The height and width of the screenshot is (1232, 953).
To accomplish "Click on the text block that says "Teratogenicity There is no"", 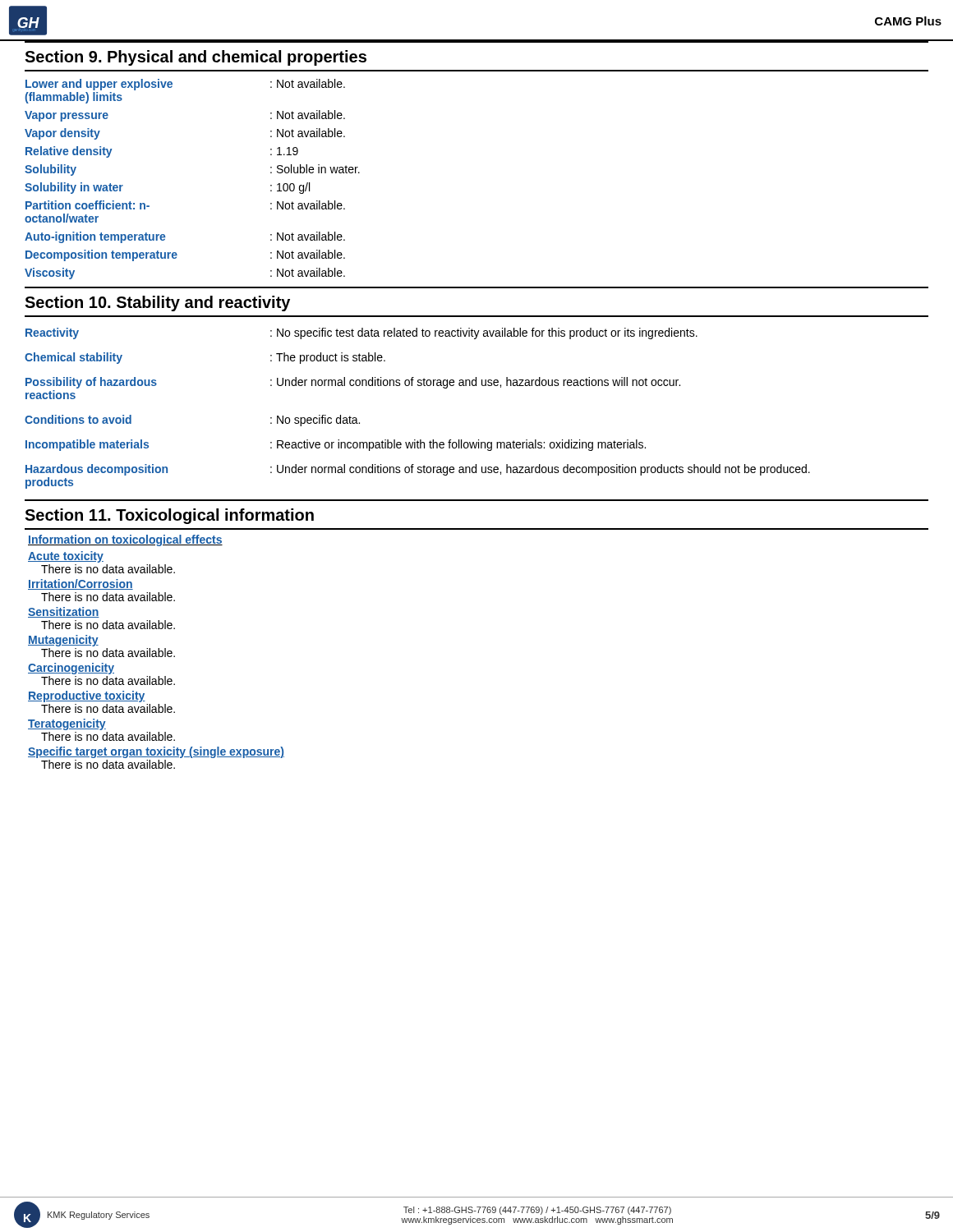I will click(102, 730).
